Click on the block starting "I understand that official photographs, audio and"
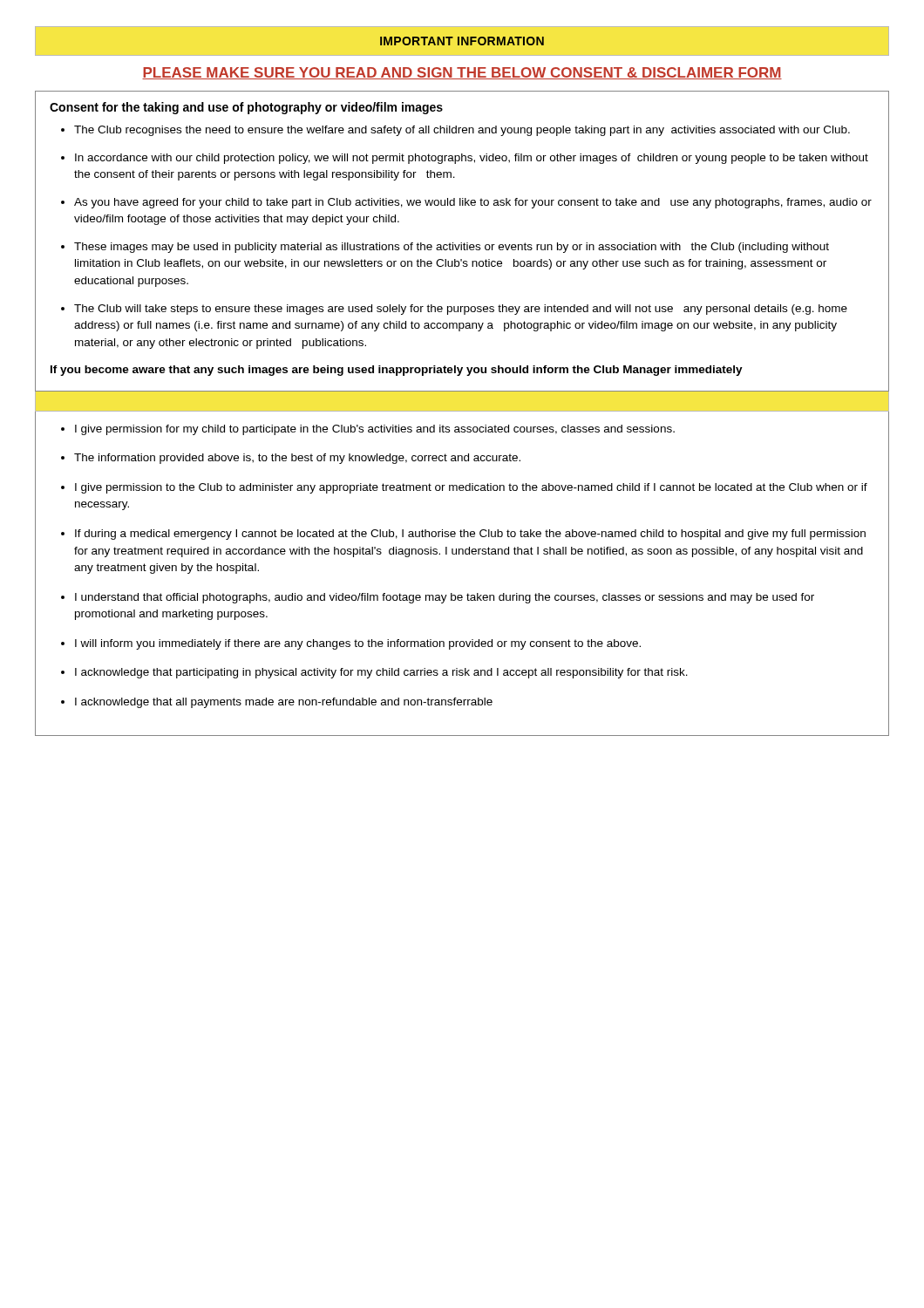The height and width of the screenshot is (1308, 924). coord(444,605)
